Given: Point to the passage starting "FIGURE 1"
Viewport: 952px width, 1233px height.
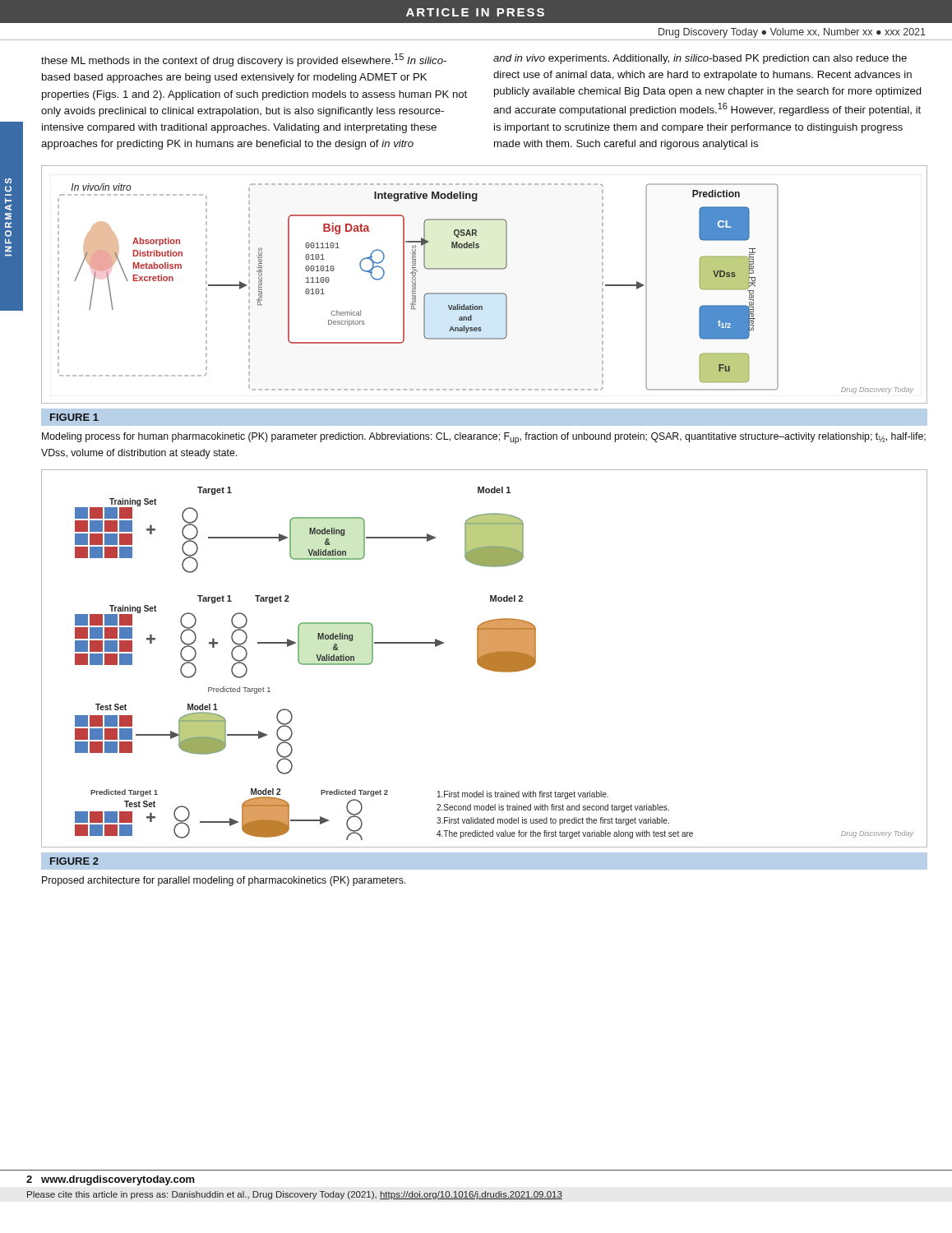Looking at the screenshot, I should click(74, 417).
